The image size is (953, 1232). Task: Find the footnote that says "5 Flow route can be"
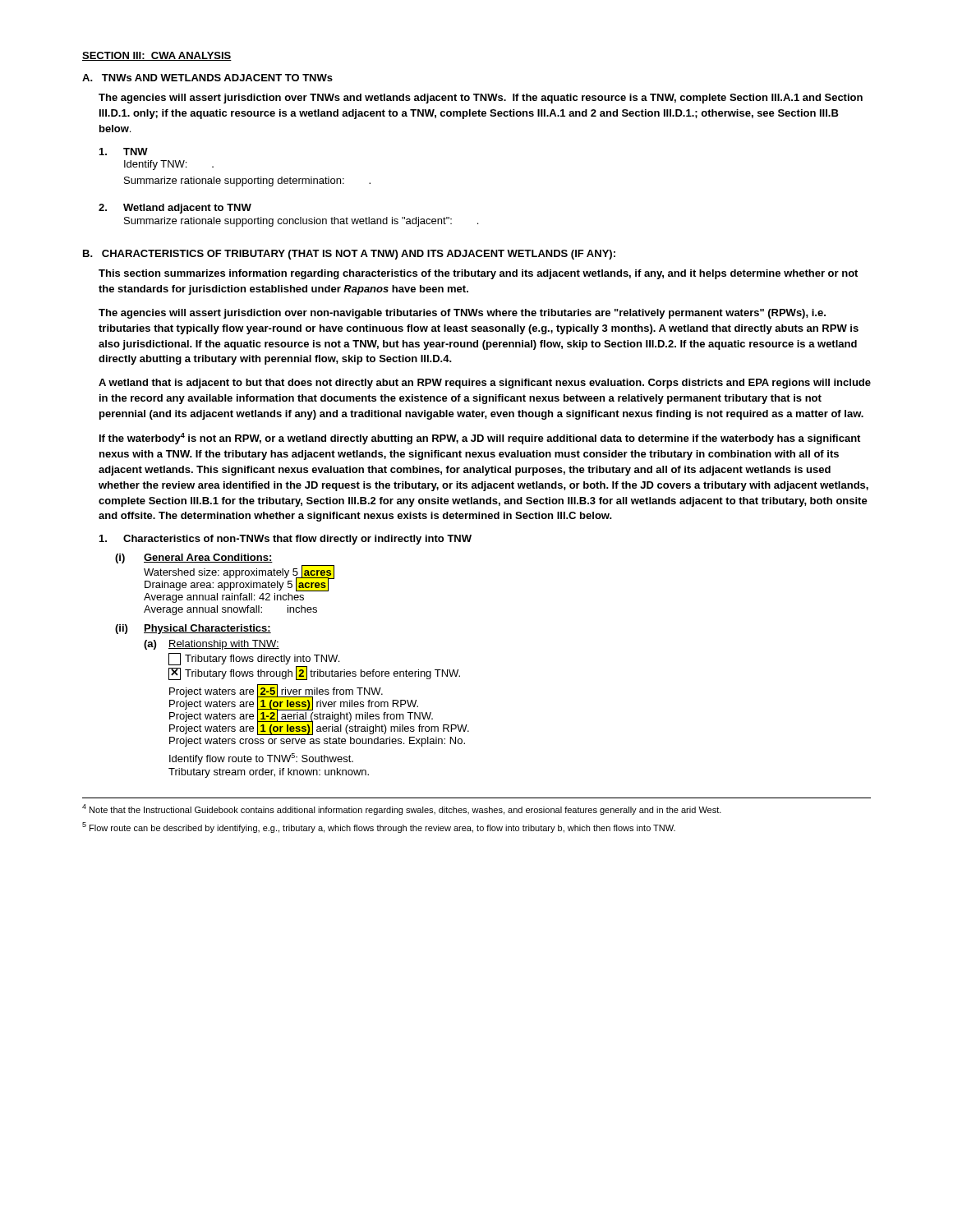[379, 826]
